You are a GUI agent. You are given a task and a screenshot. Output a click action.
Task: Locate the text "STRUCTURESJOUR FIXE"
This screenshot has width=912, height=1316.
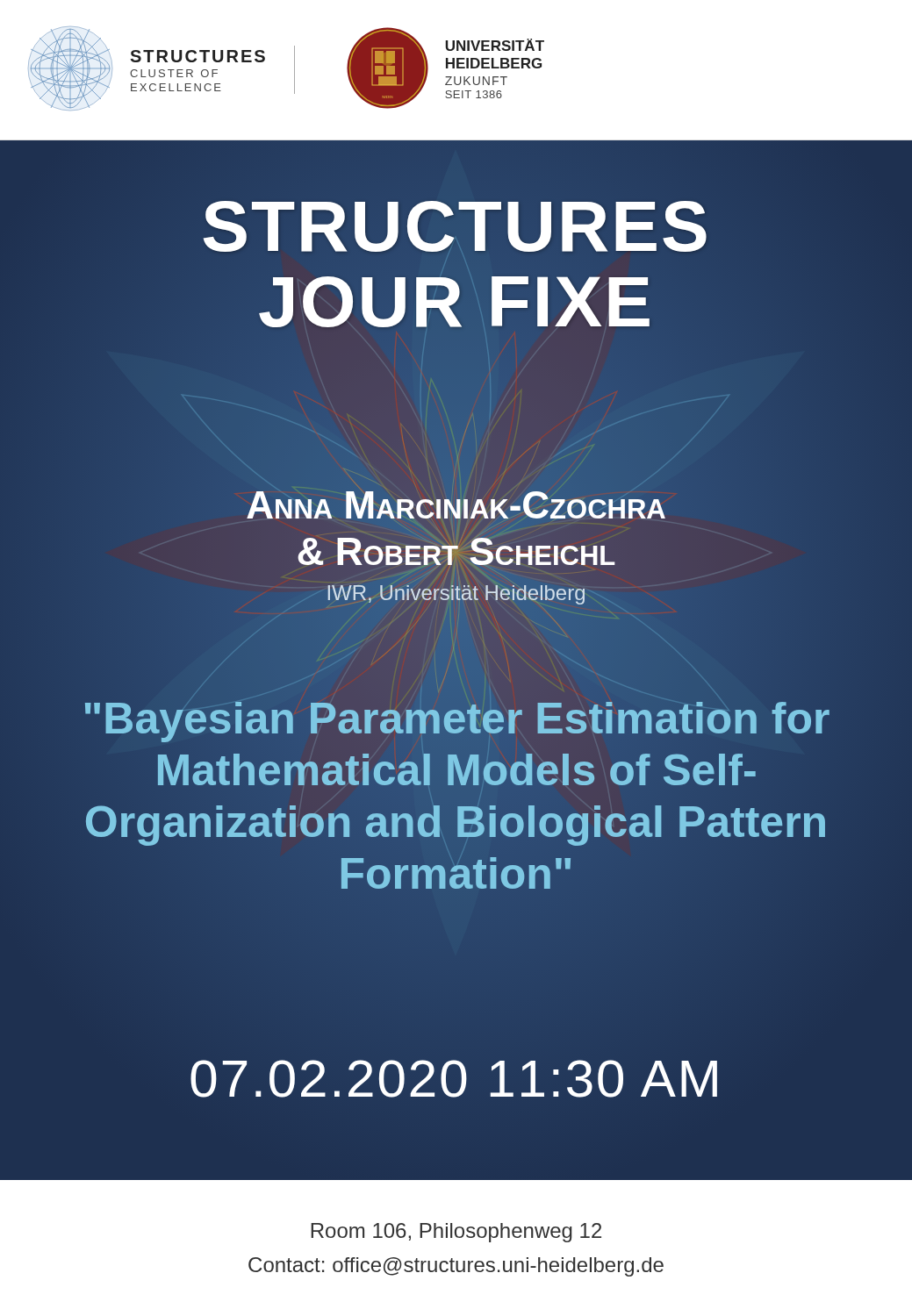click(456, 264)
